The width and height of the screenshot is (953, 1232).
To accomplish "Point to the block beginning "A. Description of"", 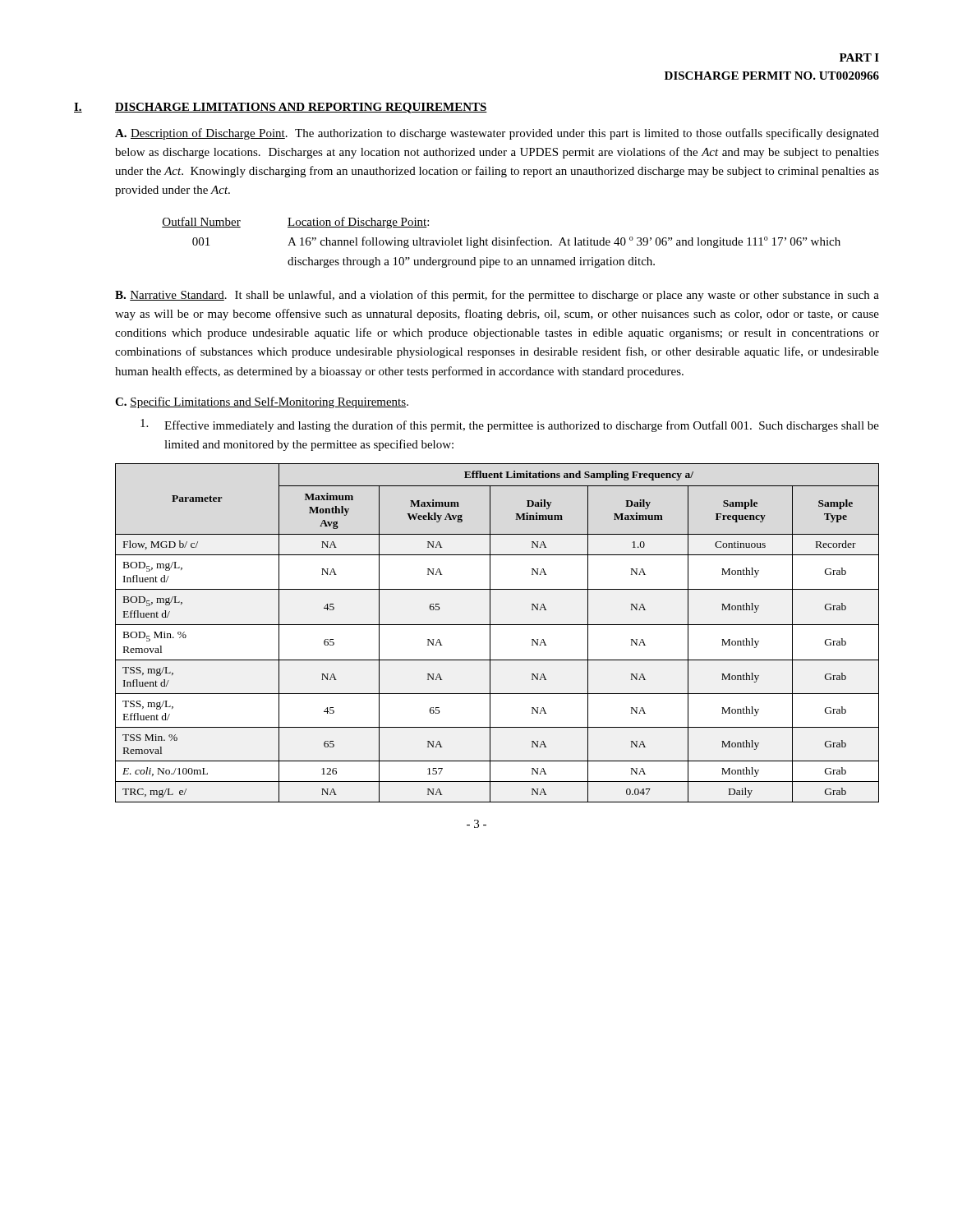I will click(497, 161).
